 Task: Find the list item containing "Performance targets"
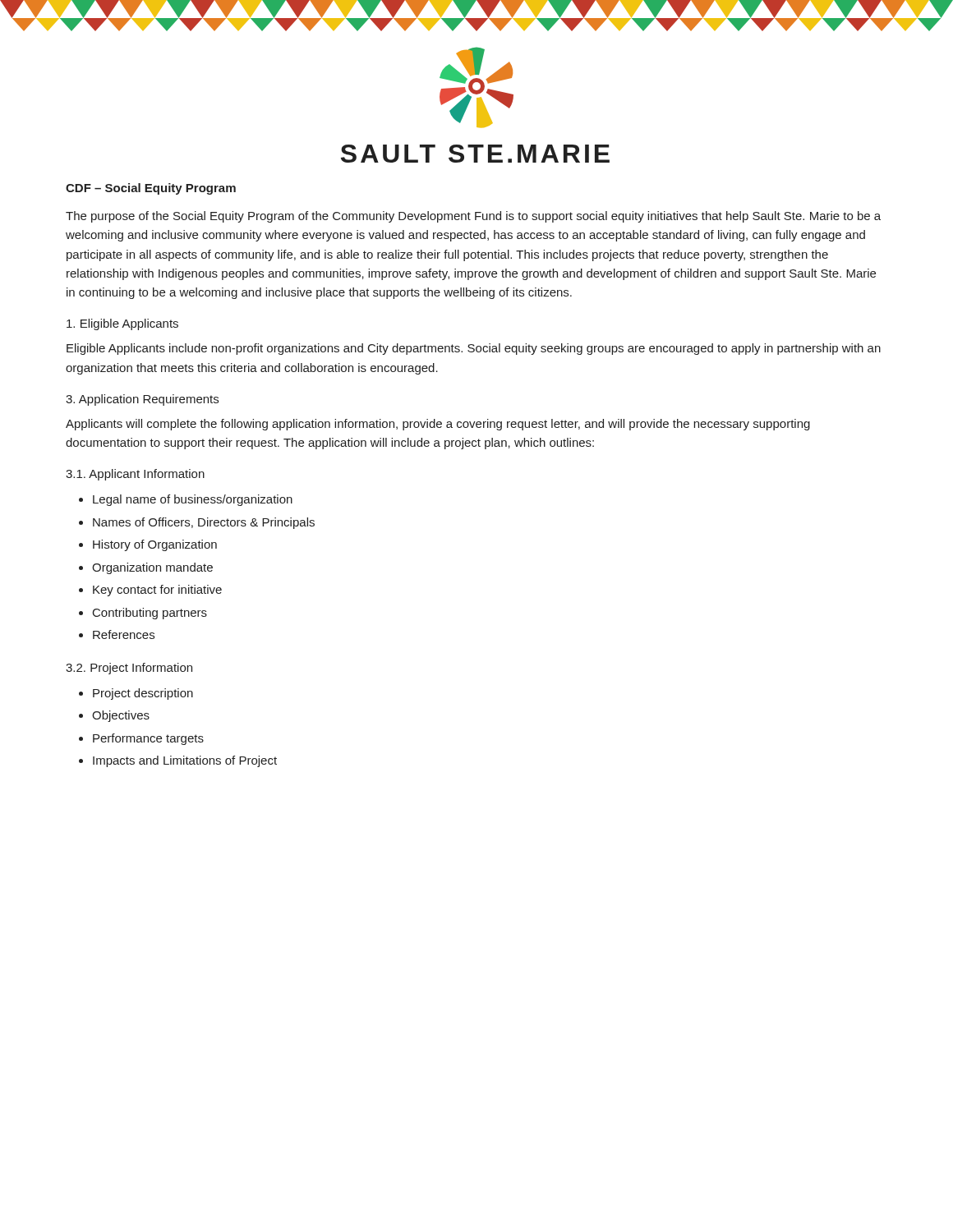point(148,738)
